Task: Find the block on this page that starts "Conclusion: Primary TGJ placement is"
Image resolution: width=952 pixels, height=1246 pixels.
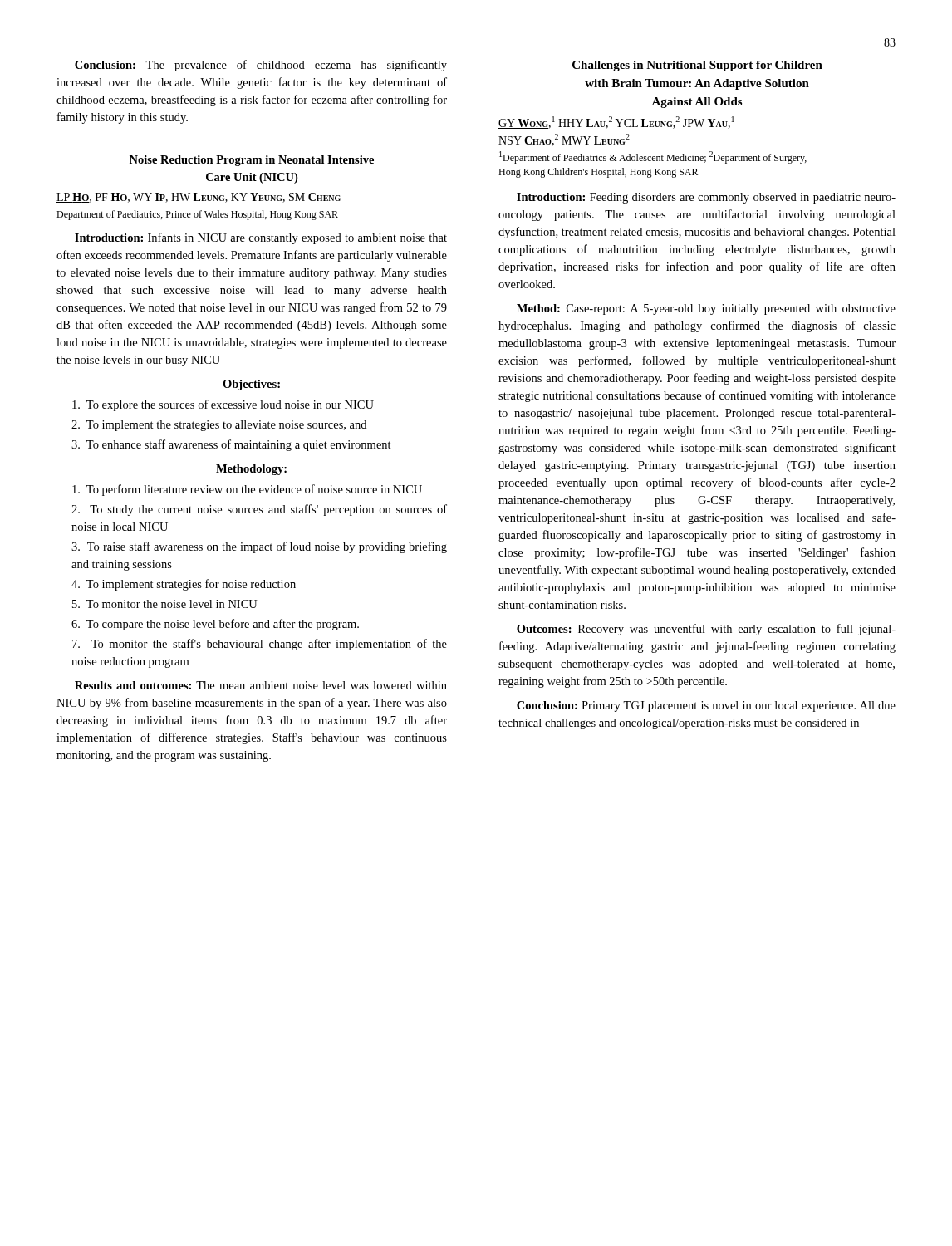Action: tap(697, 714)
